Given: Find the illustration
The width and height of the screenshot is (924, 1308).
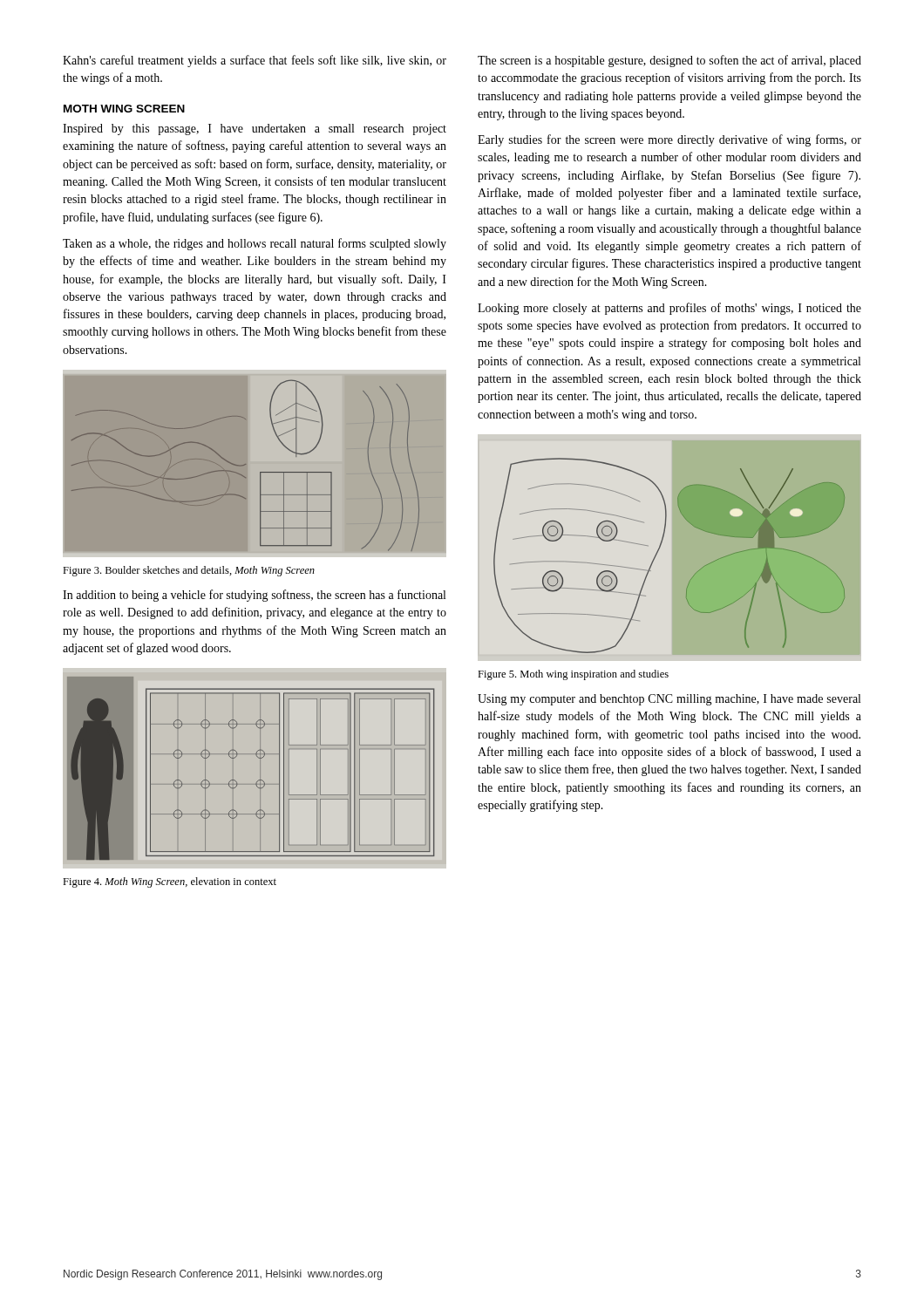Looking at the screenshot, I should (x=255, y=769).
